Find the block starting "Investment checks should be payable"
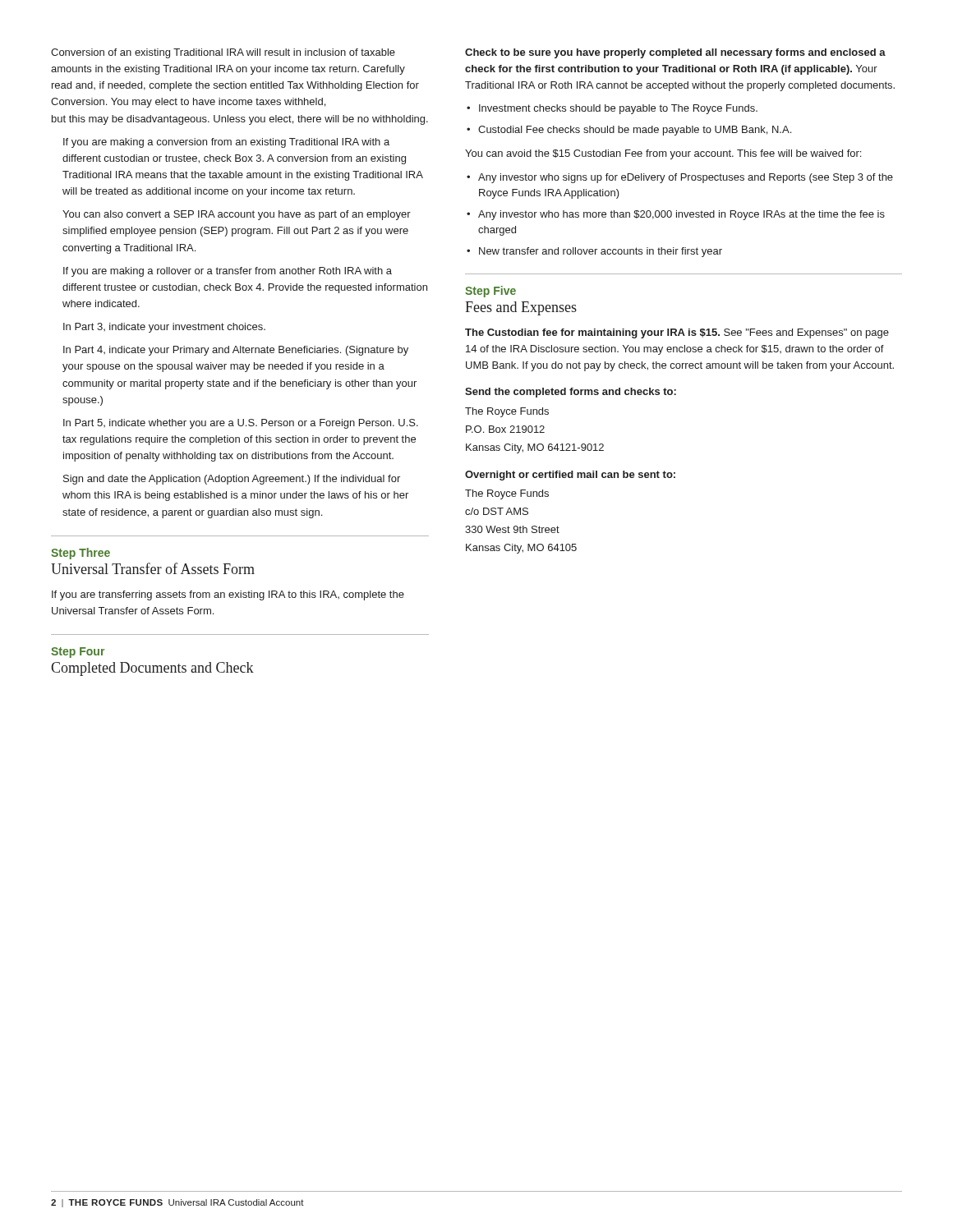Image resolution: width=953 pixels, height=1232 pixels. 618,108
